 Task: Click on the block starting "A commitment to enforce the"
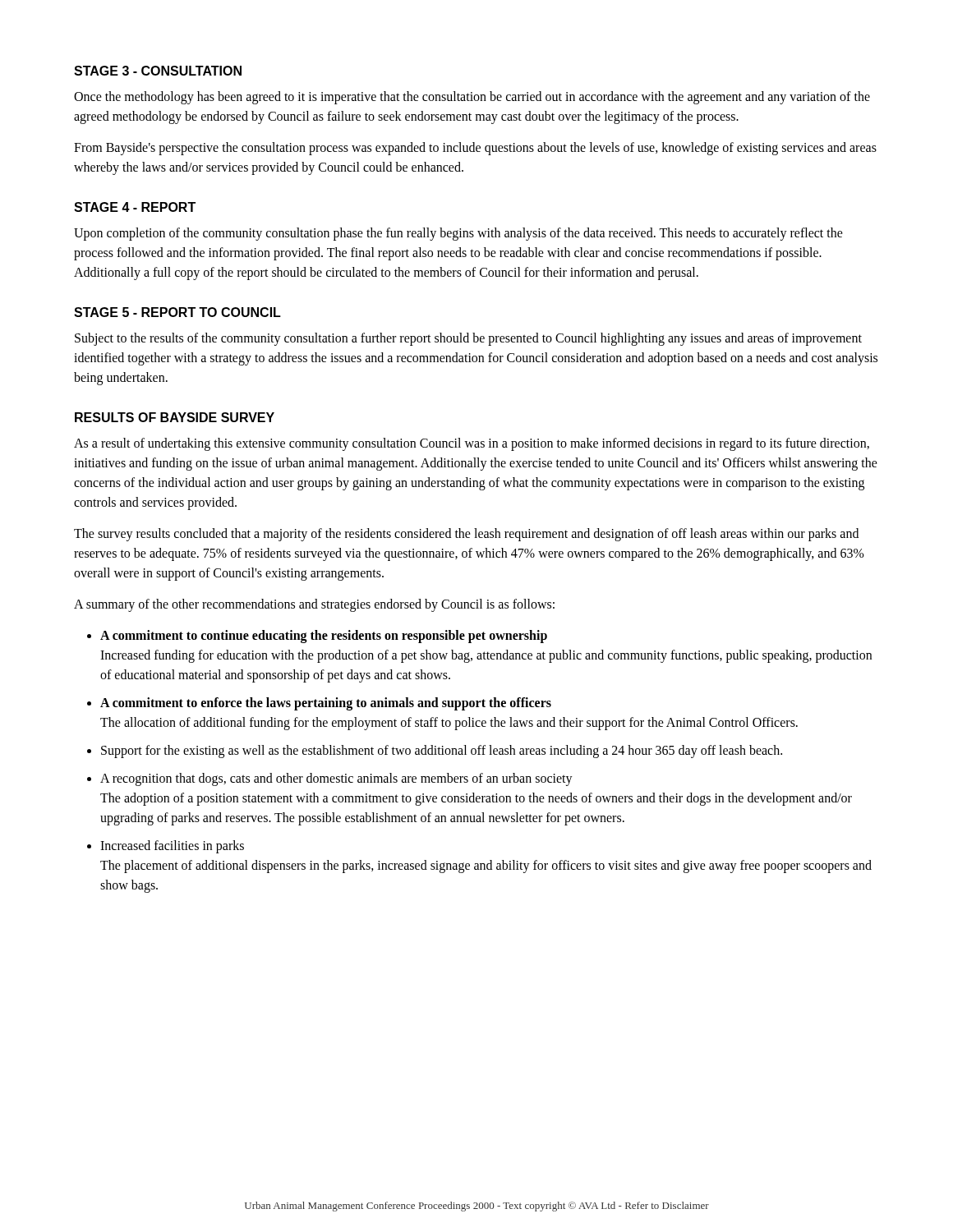pyautogui.click(x=449, y=713)
